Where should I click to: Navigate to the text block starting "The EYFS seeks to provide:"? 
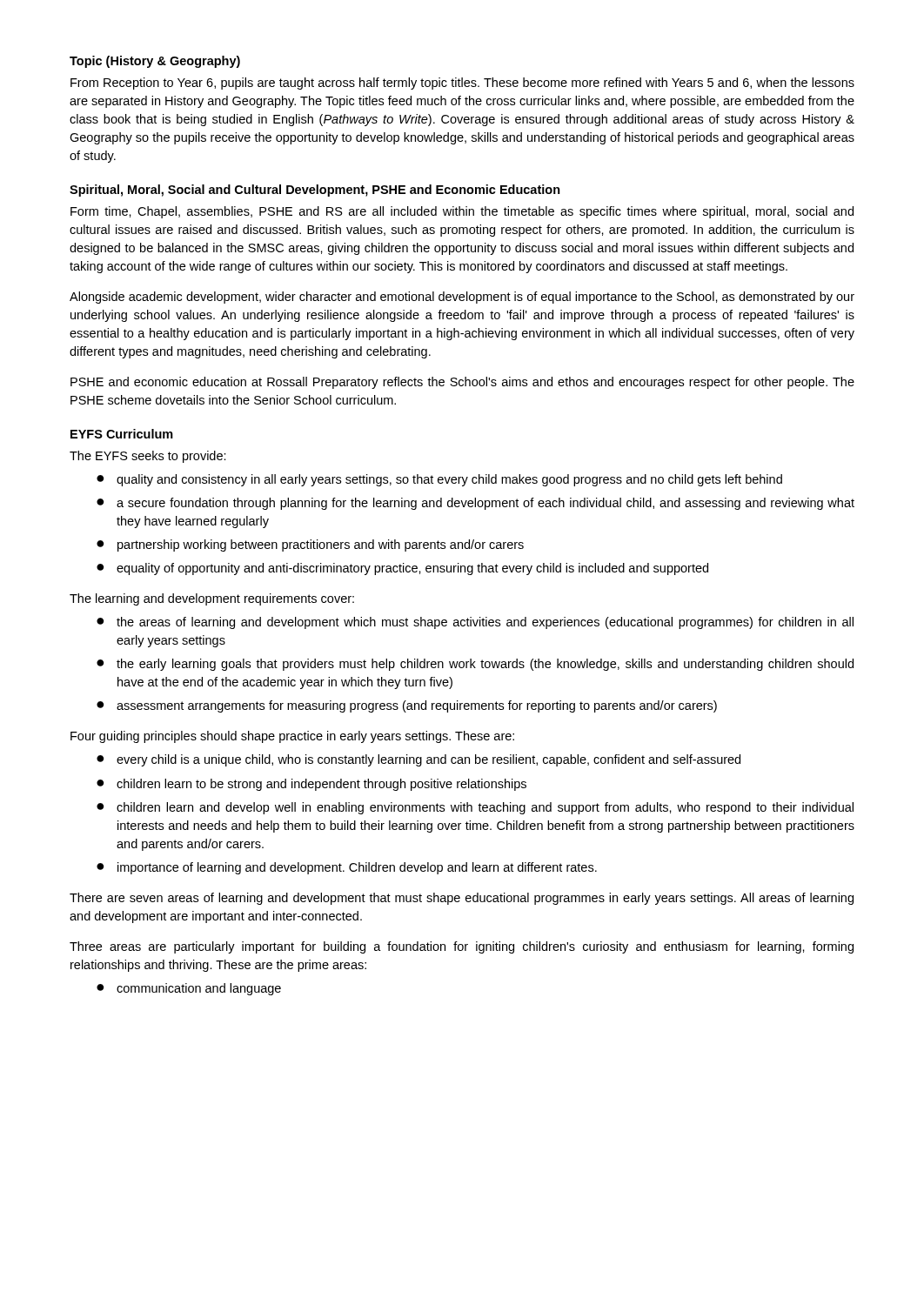coord(148,456)
